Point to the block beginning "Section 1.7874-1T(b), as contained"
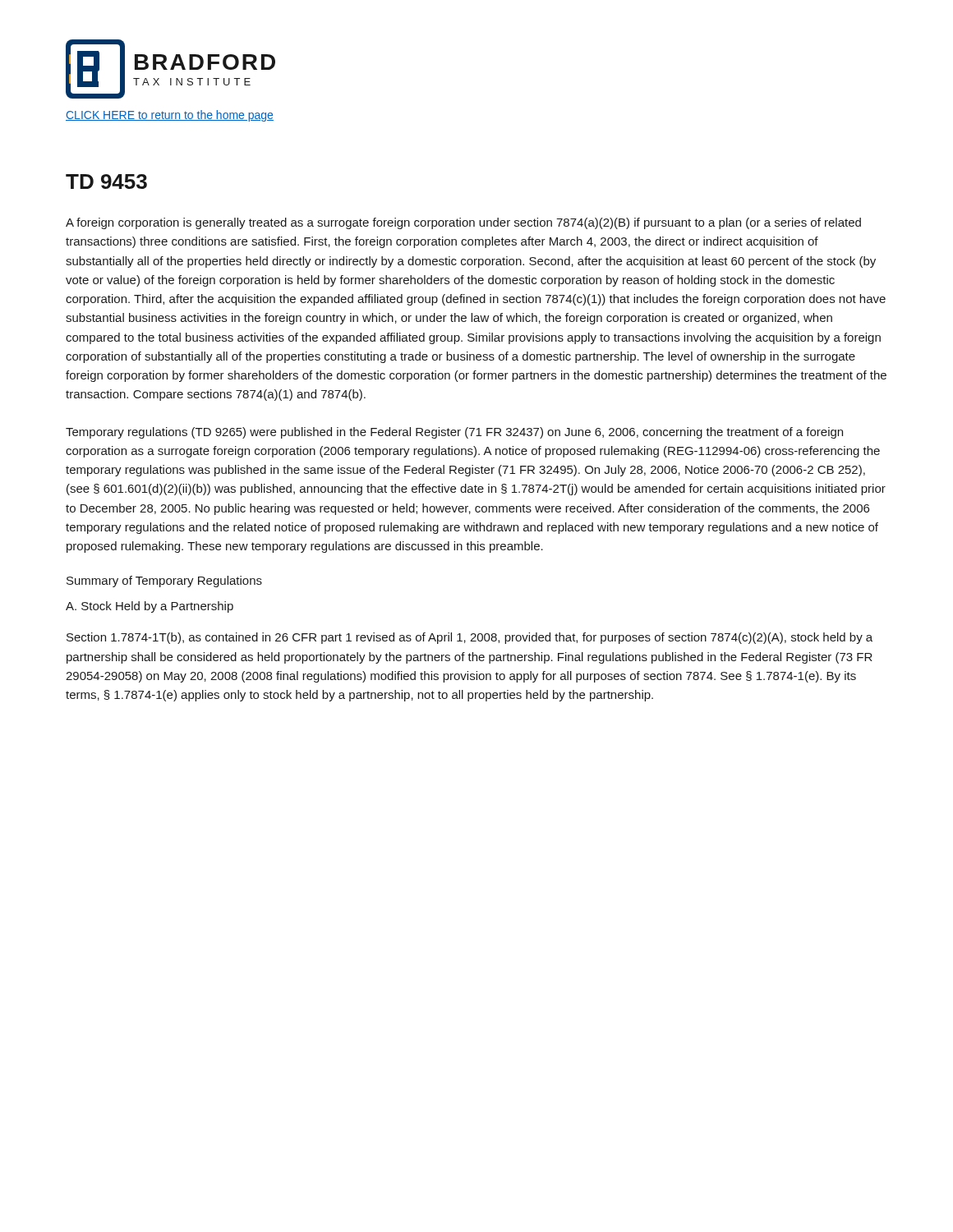 pyautogui.click(x=469, y=666)
